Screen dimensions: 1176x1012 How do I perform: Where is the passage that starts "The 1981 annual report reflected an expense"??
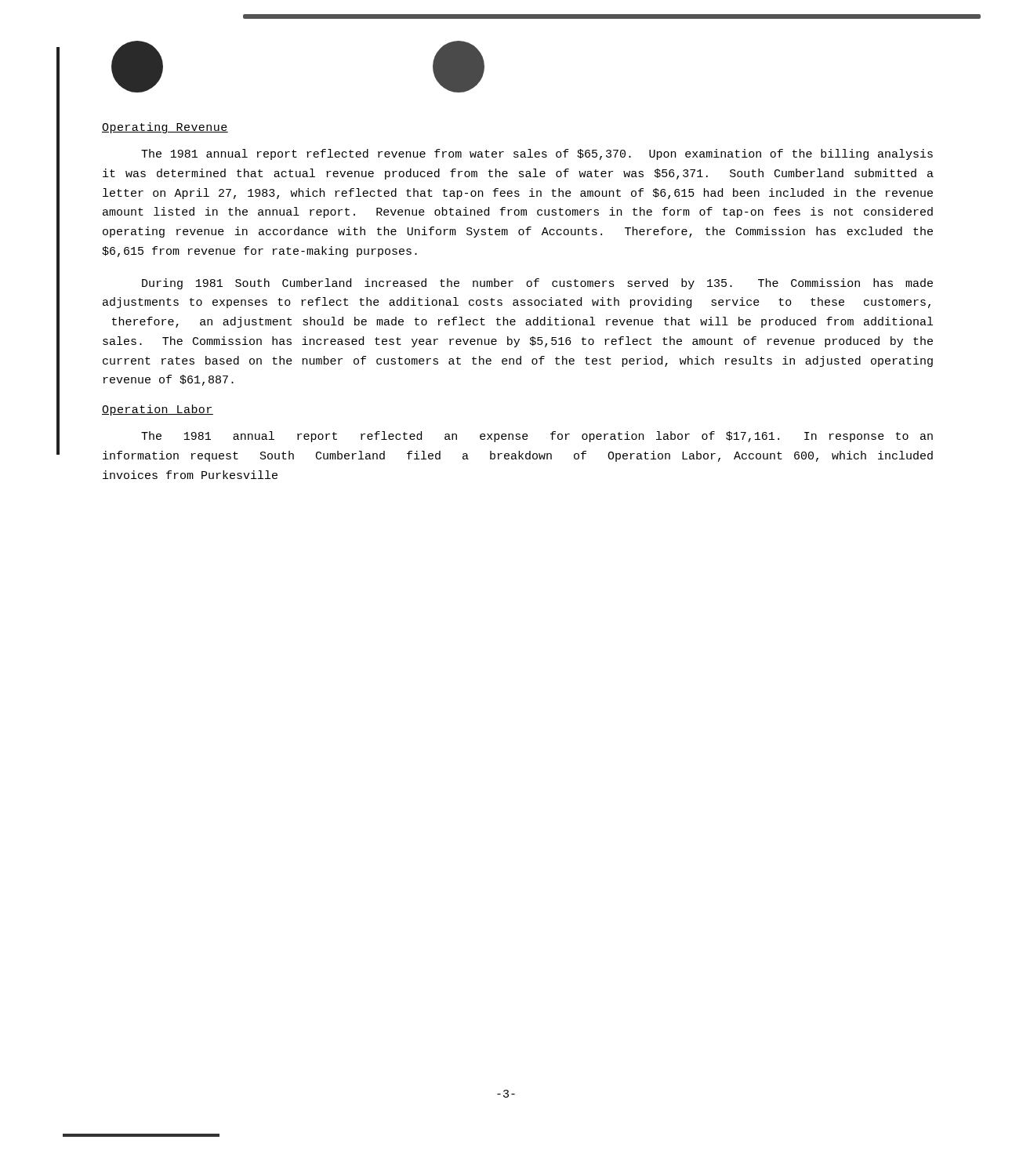tap(518, 456)
